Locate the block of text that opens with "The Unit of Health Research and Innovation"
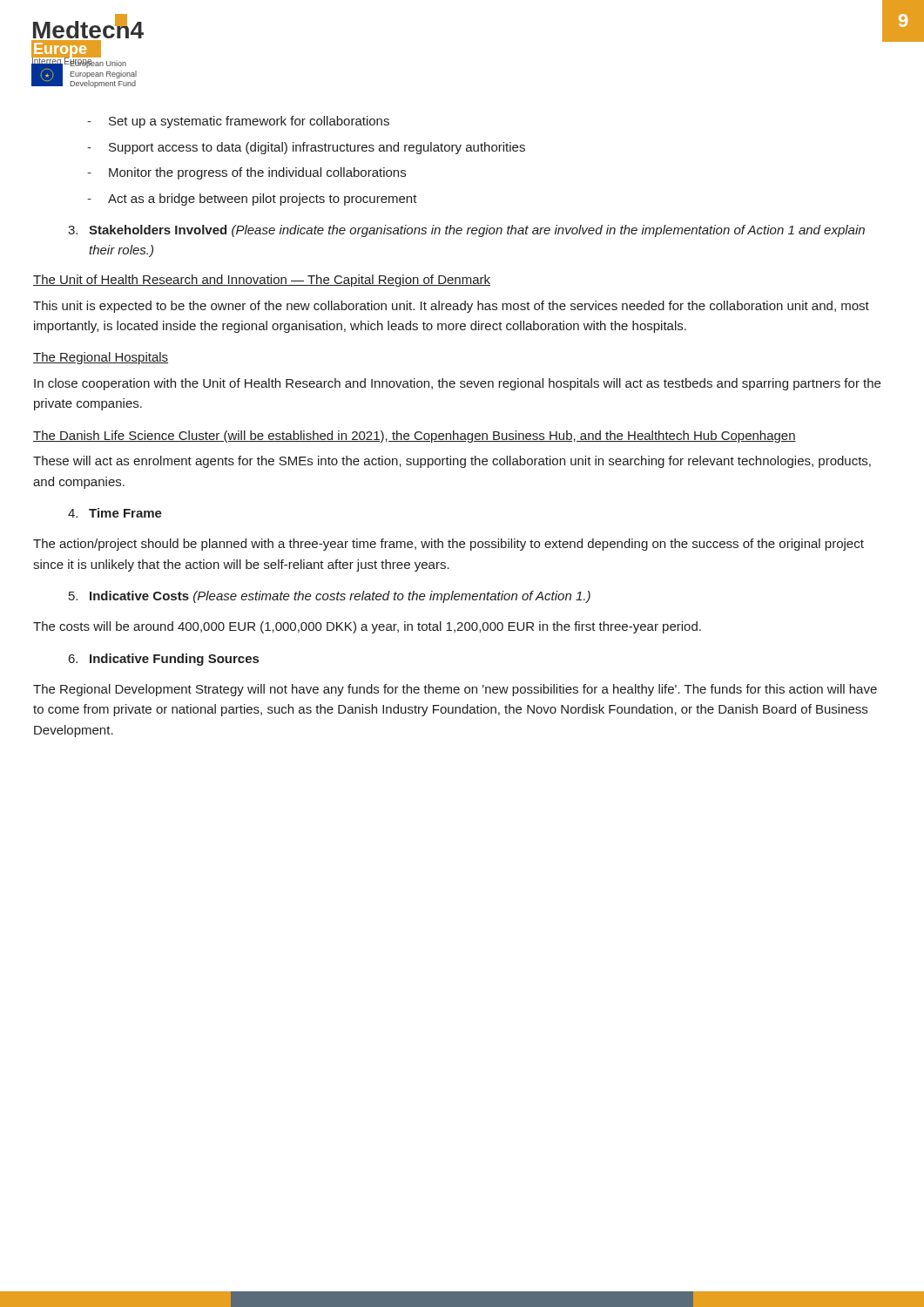This screenshot has width=924, height=1307. pyautogui.click(x=262, y=279)
